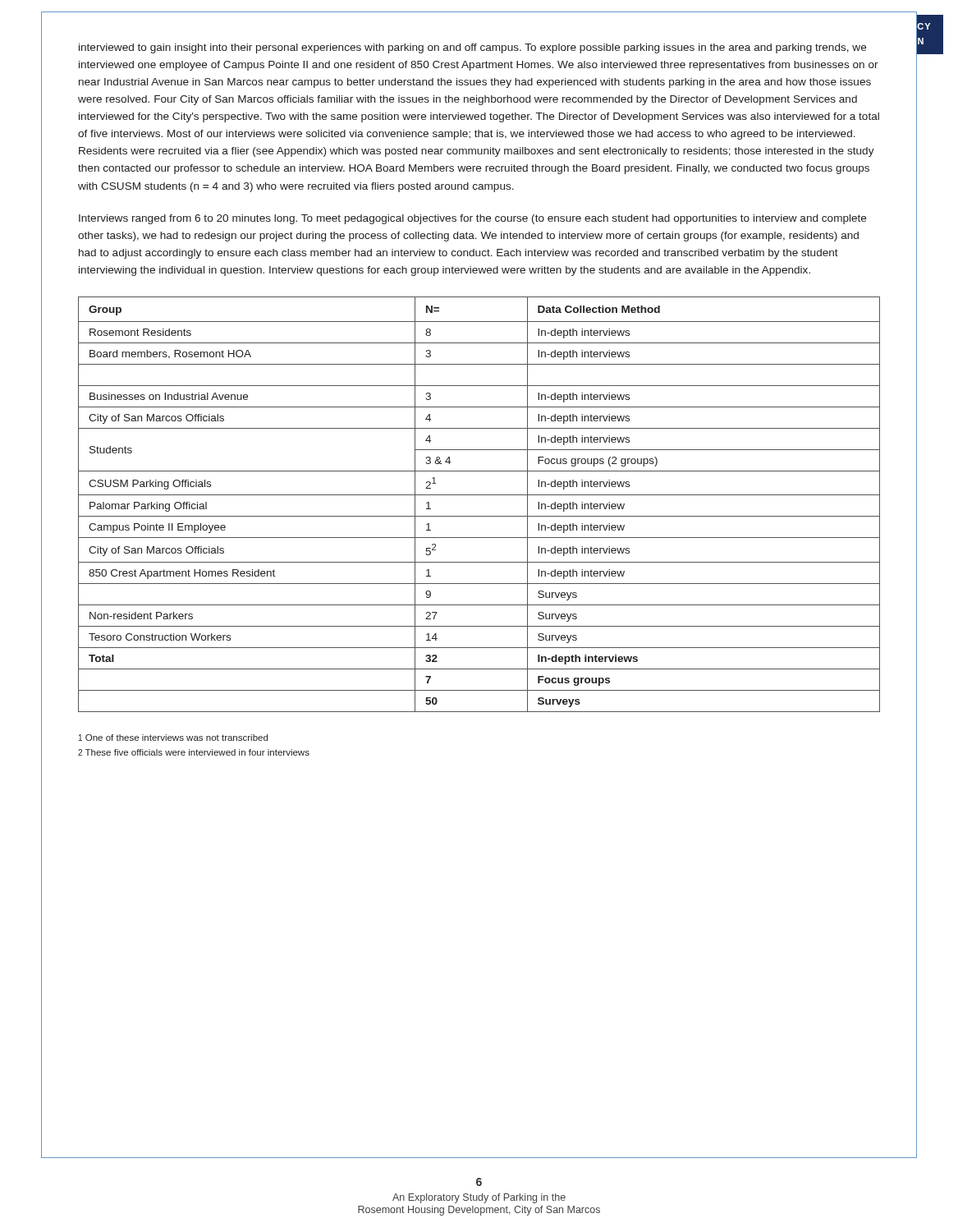Navigate to the element starting "1 One of these"
Screen dimensions: 1232x958
click(173, 737)
